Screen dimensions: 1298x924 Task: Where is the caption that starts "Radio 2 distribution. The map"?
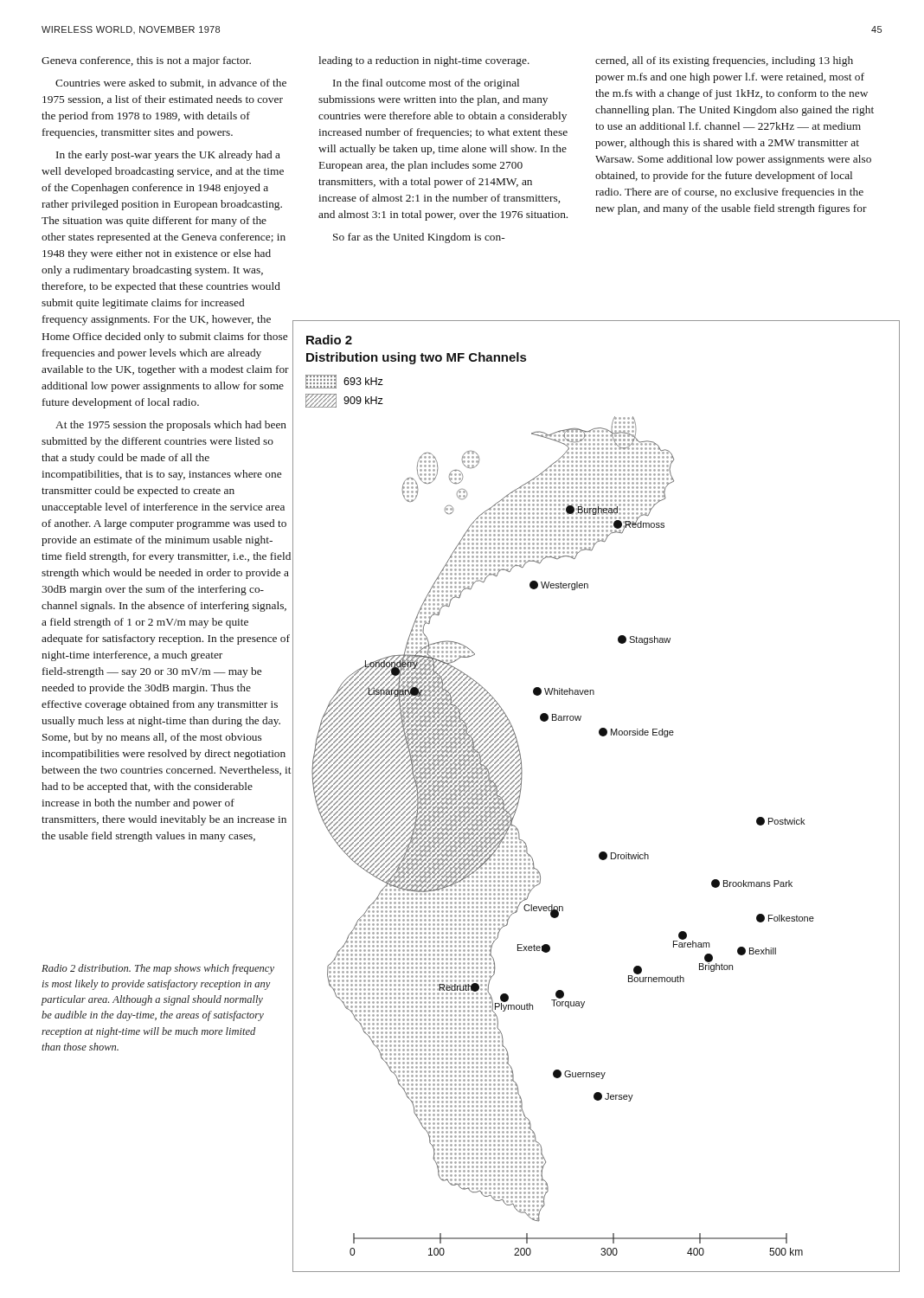[x=158, y=1008]
